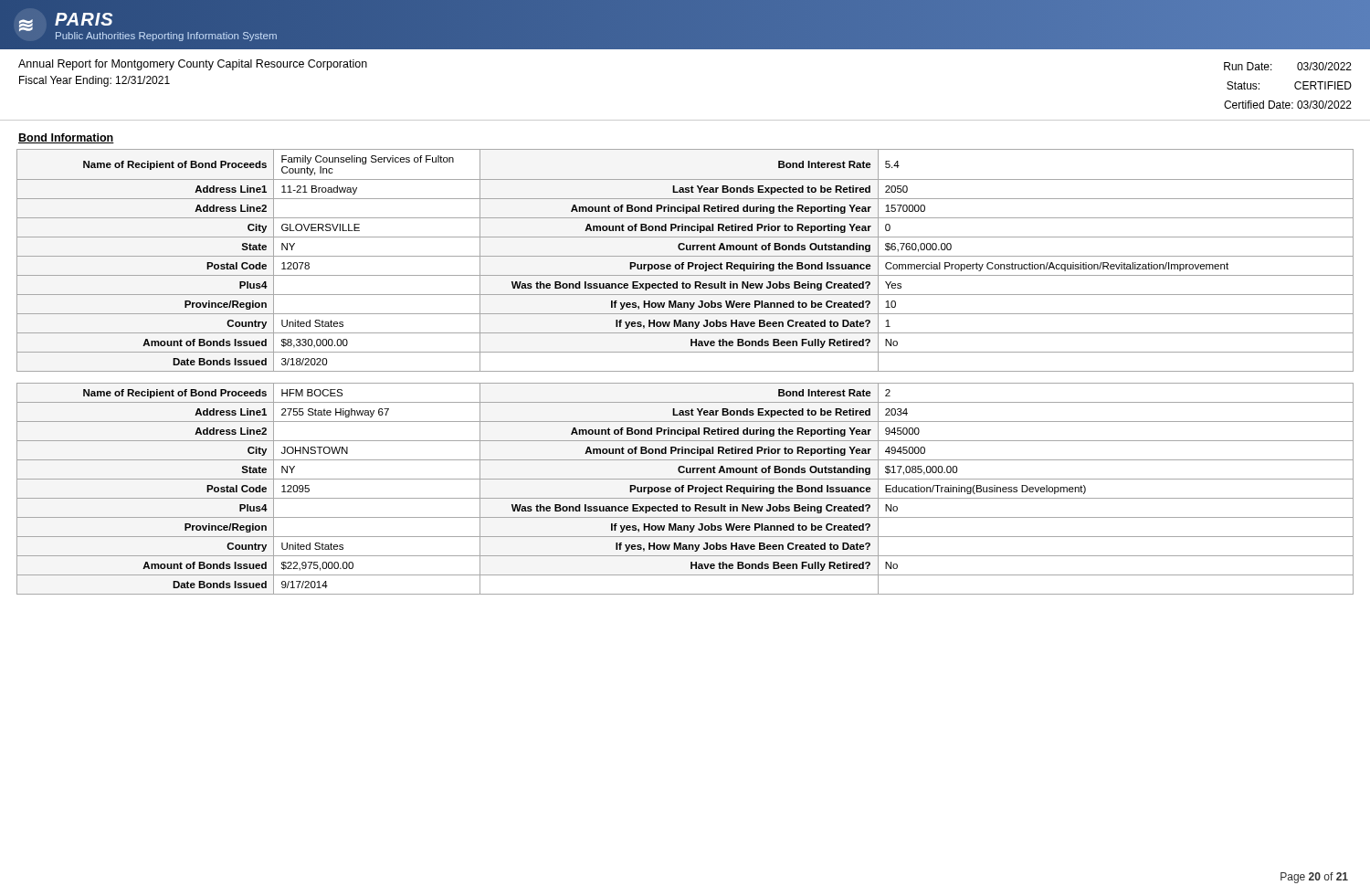Click on the region starting "Bond Information"
This screenshot has width=1370, height=896.
(66, 138)
